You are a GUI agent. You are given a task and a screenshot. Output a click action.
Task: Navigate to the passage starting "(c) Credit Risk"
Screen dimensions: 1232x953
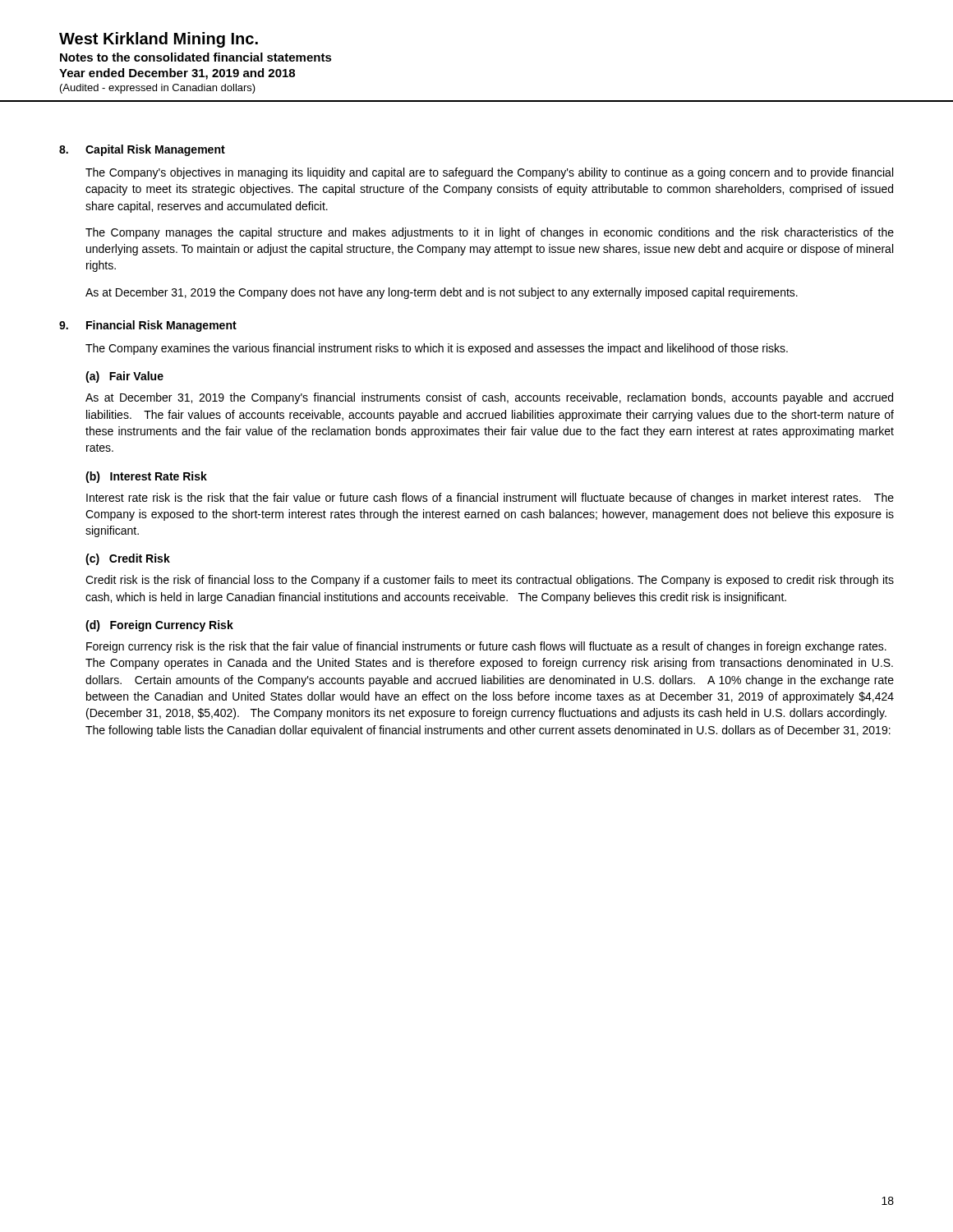tap(128, 559)
